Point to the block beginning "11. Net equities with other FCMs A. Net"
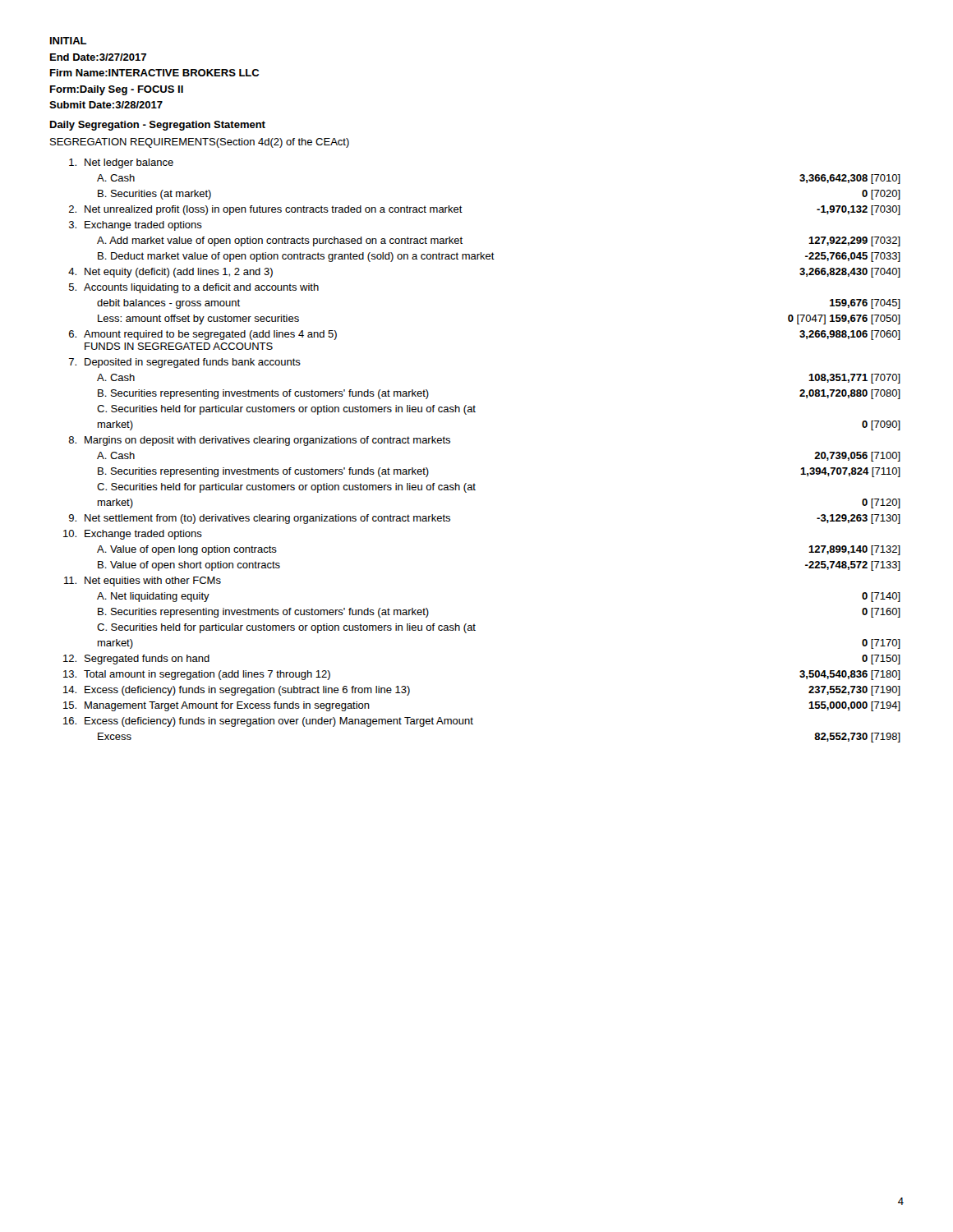953x1232 pixels. pos(143,582)
